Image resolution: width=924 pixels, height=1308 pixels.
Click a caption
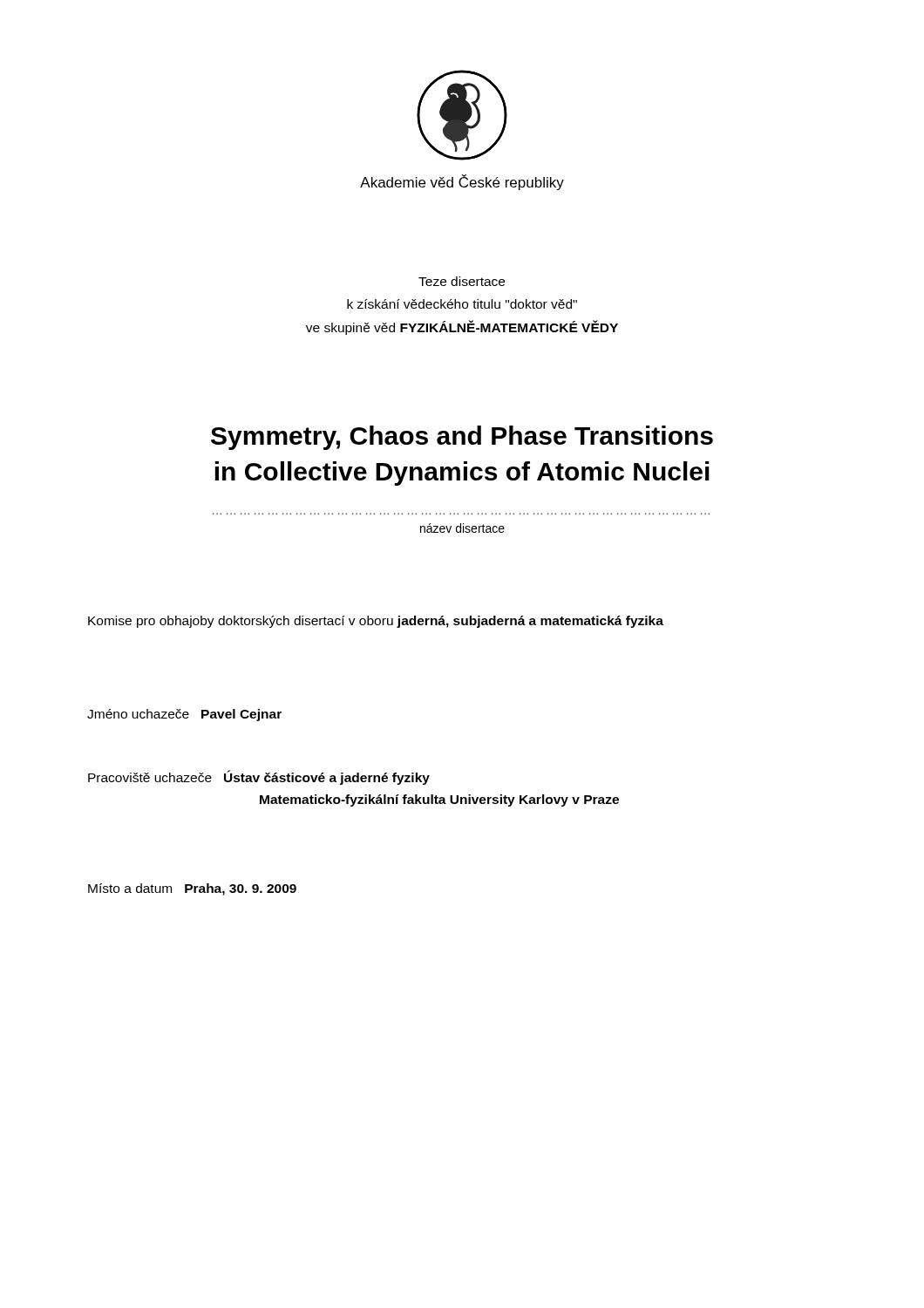click(462, 528)
